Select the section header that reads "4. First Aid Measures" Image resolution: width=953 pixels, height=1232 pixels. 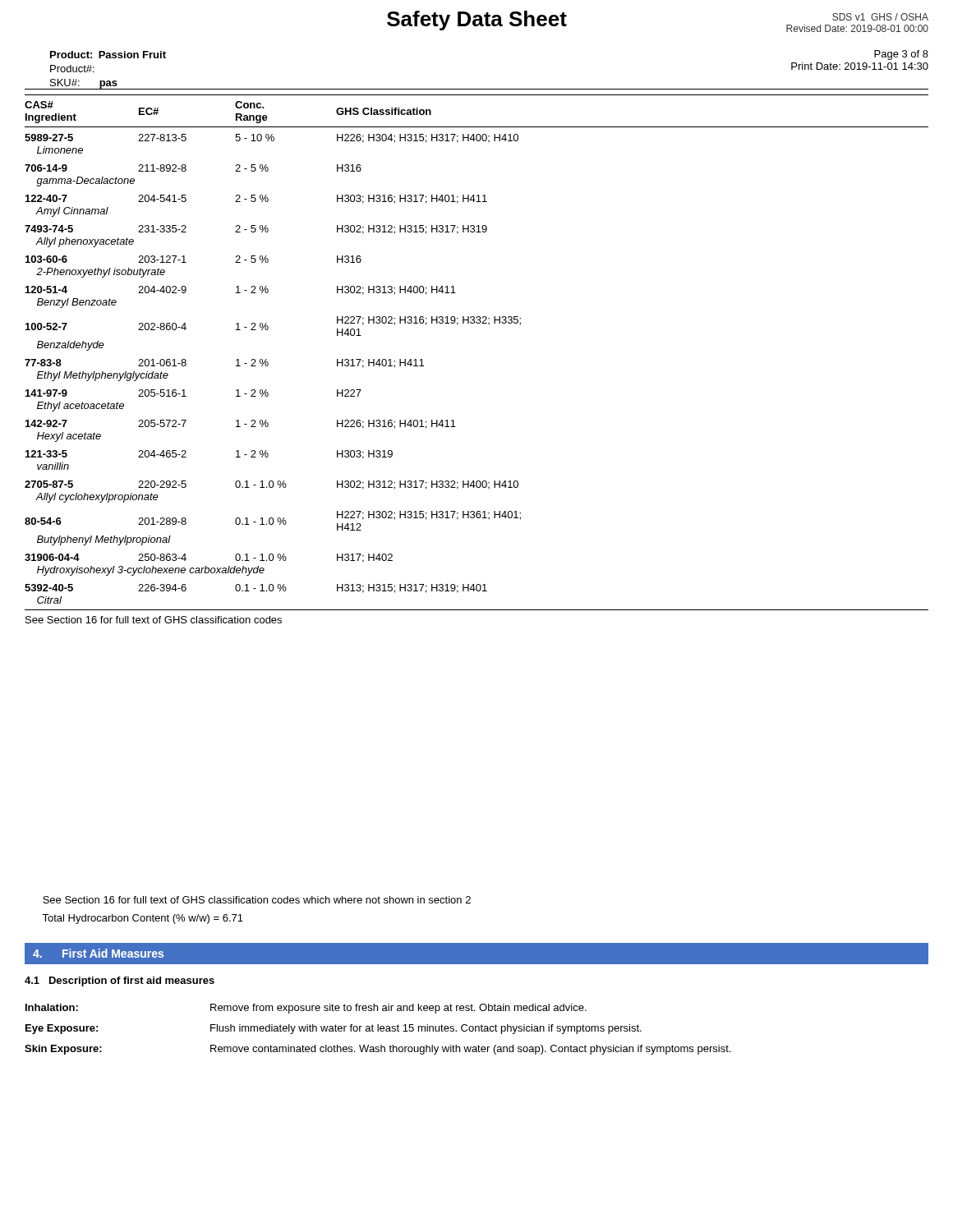point(476,954)
